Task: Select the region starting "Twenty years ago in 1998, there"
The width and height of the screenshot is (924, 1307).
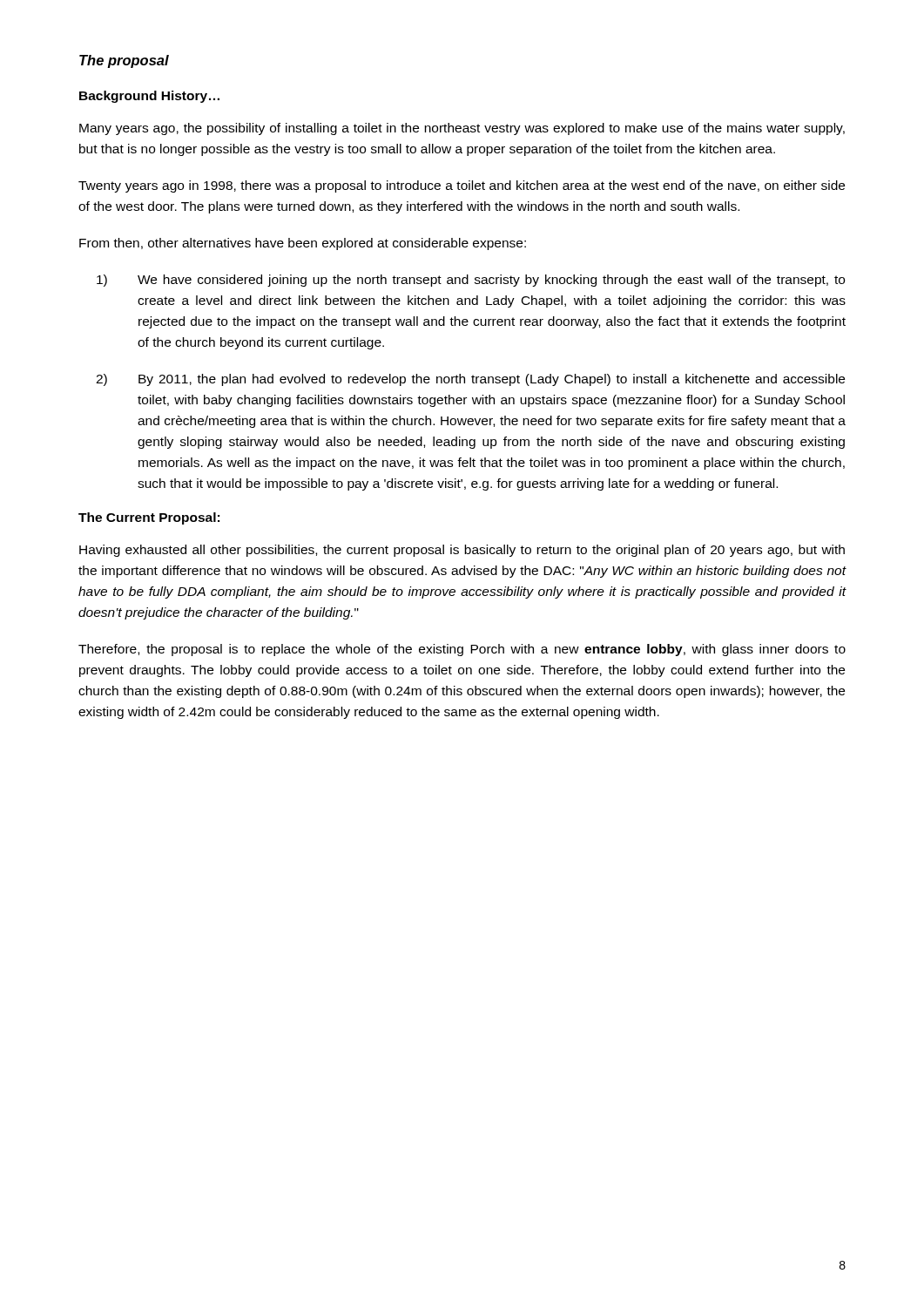Action: pyautogui.click(x=462, y=196)
